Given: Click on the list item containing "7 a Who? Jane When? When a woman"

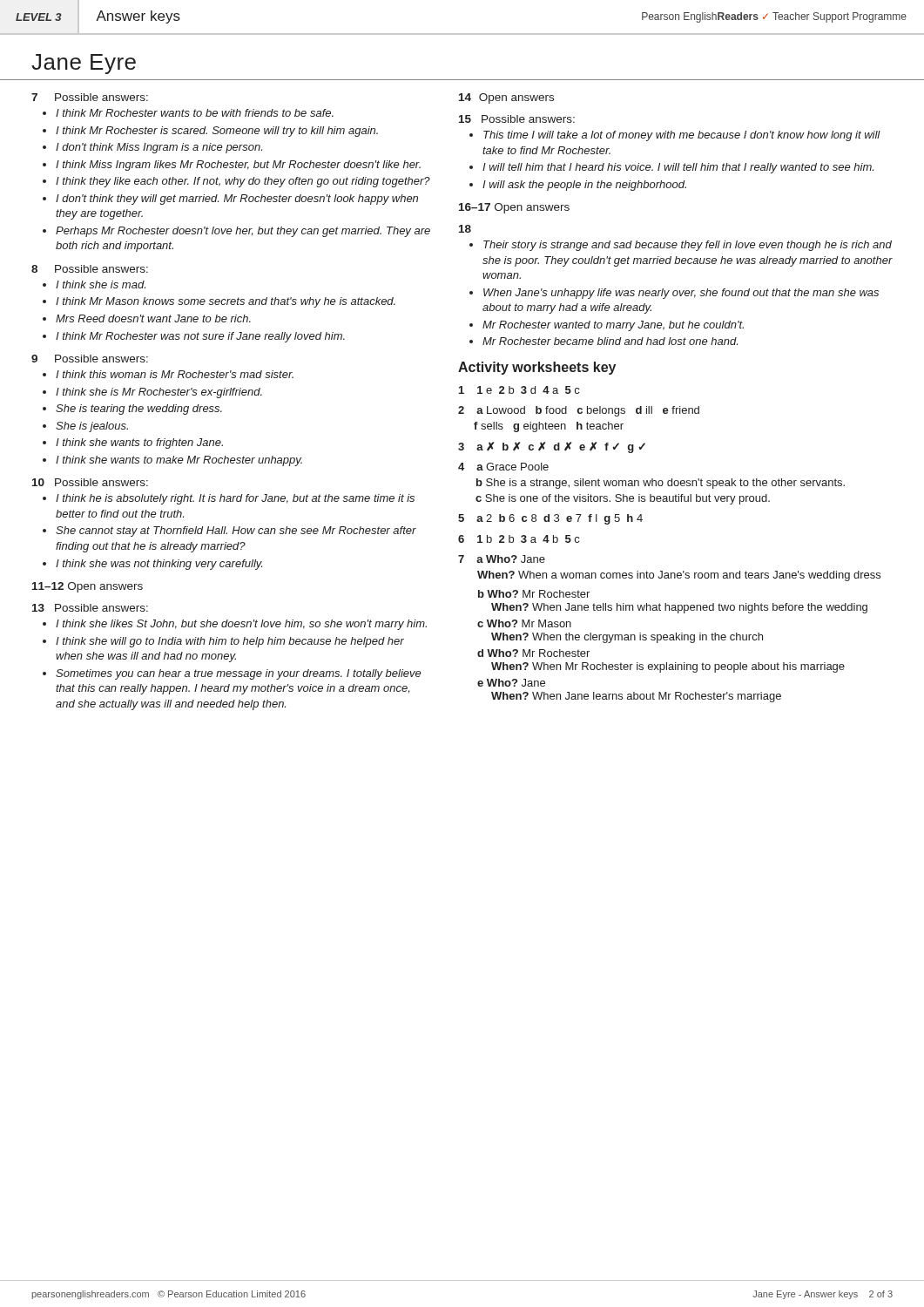Looking at the screenshot, I should [670, 566].
